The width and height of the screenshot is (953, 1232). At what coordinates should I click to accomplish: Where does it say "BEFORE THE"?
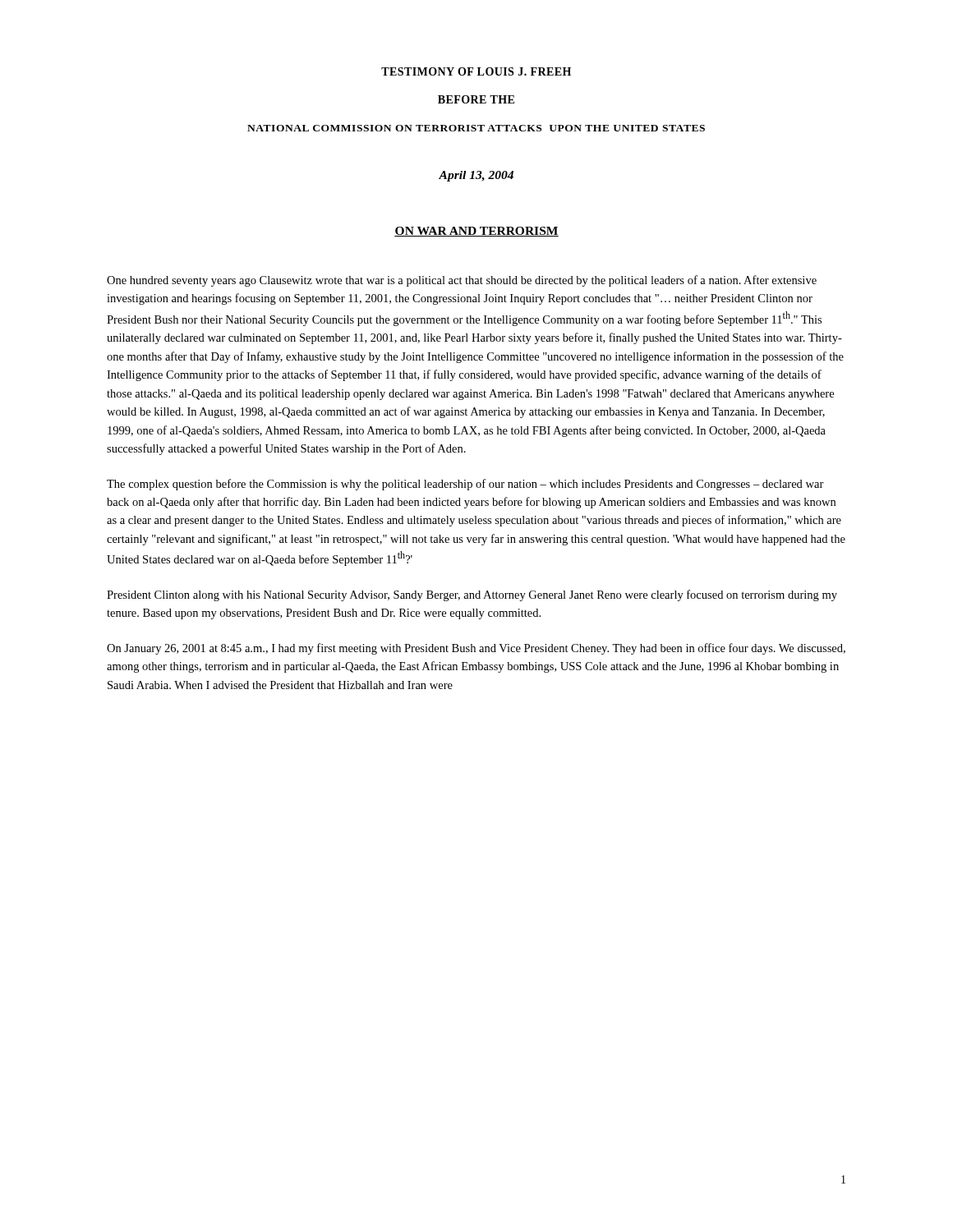point(476,100)
